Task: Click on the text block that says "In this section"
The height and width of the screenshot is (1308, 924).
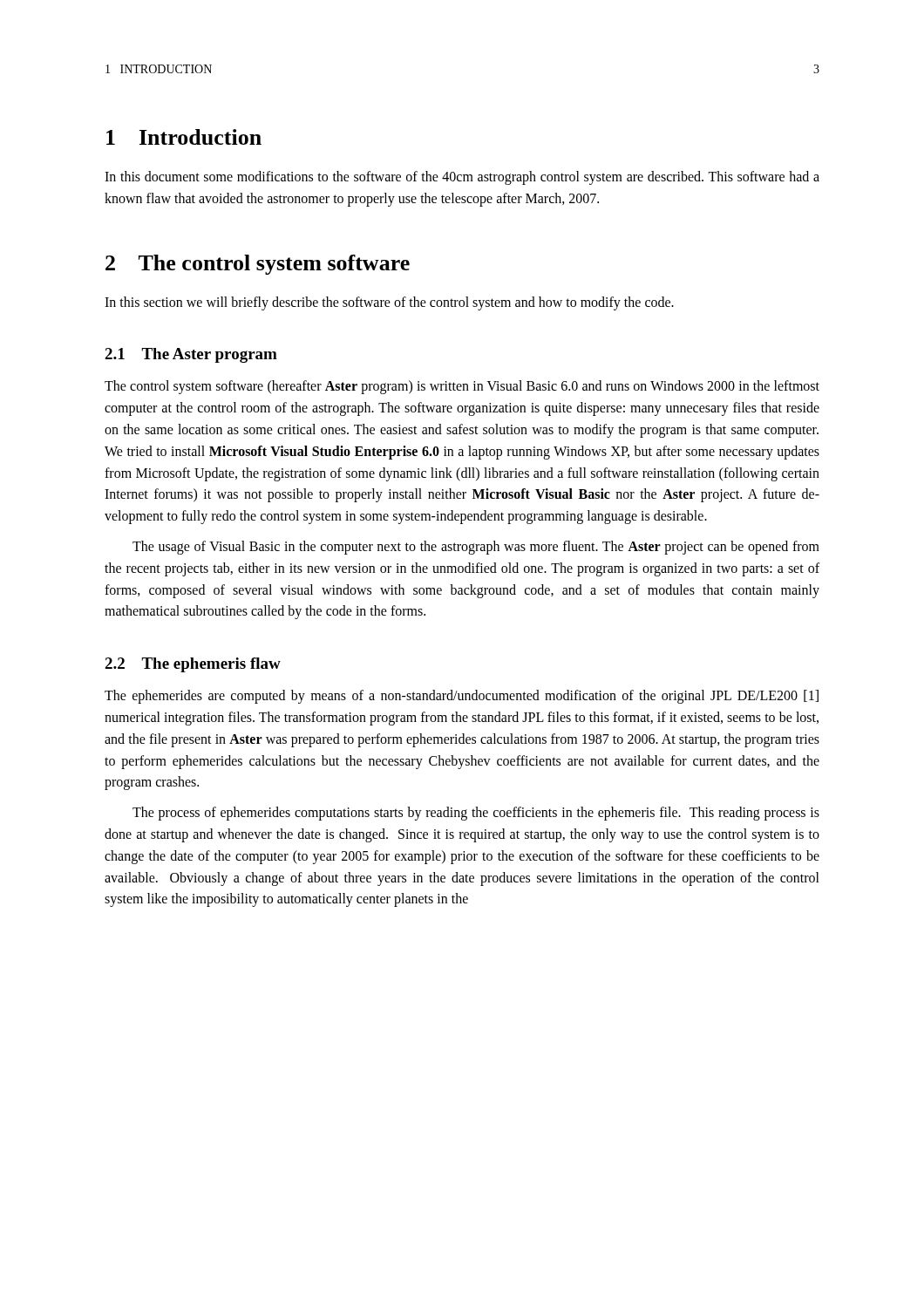Action: 389,302
